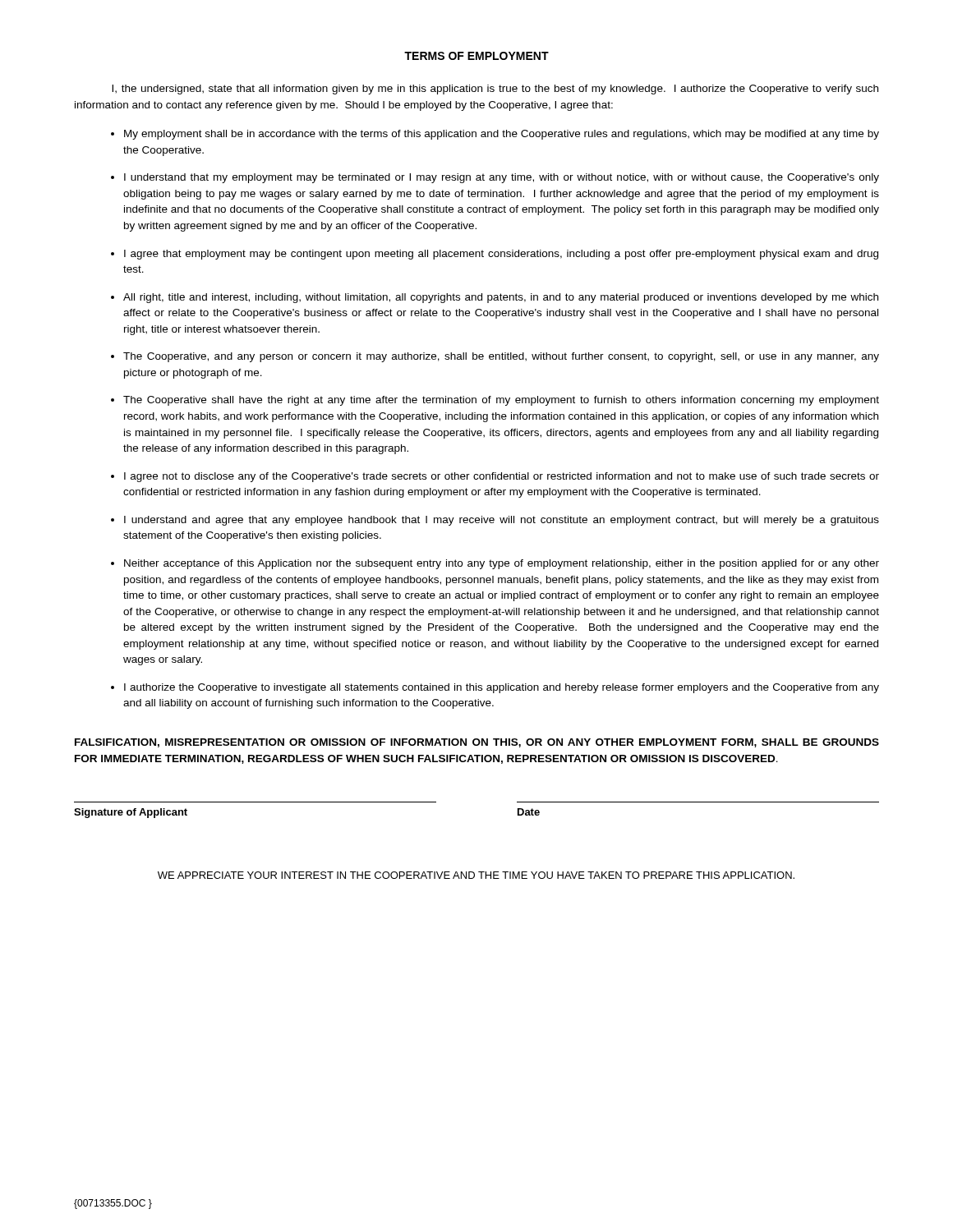953x1232 pixels.
Task: Point to the block beginning "I understand that my employment may be terminated"
Action: [x=501, y=201]
